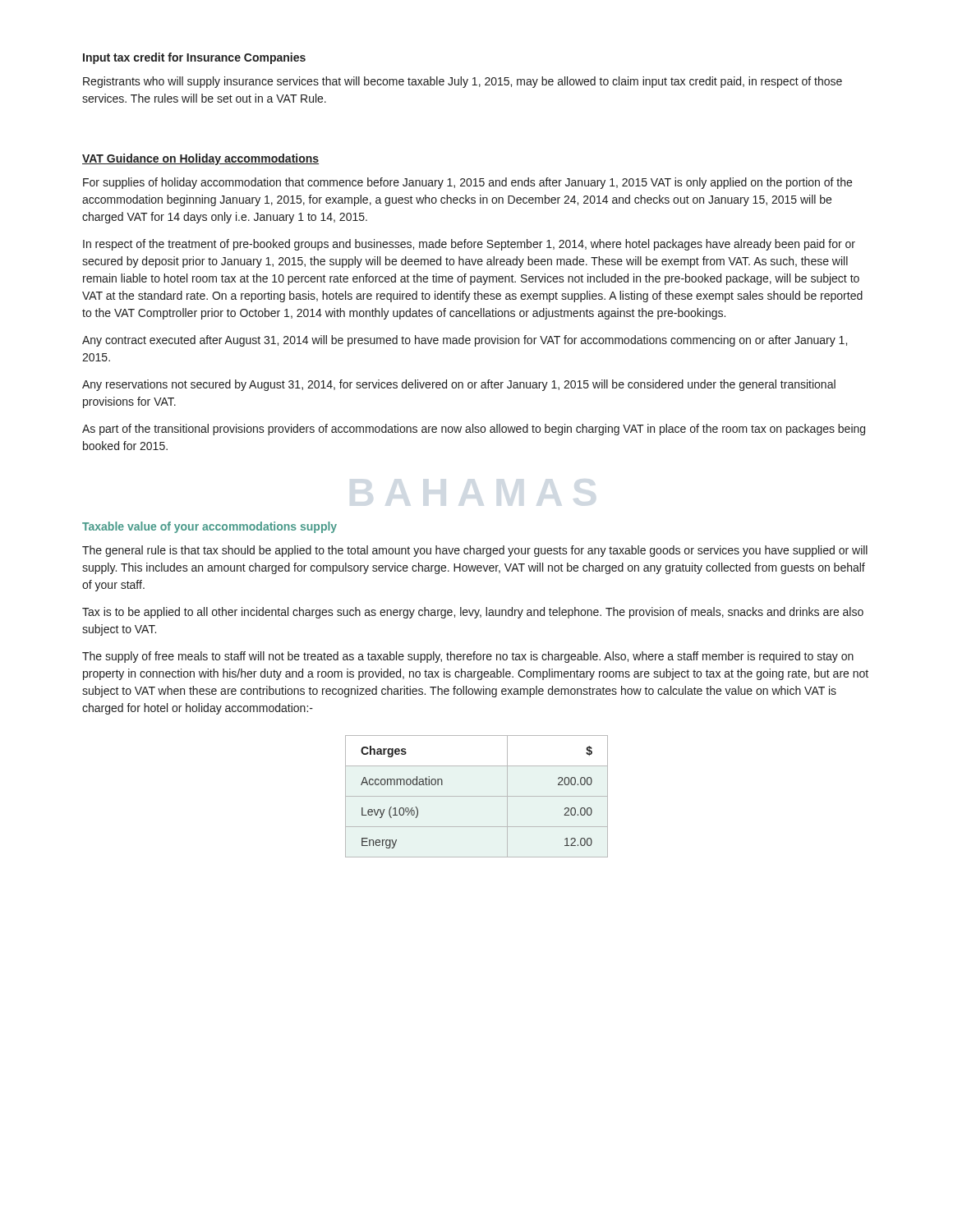Select the text starting "Any reservations not secured by"
The image size is (953, 1232).
(476, 393)
